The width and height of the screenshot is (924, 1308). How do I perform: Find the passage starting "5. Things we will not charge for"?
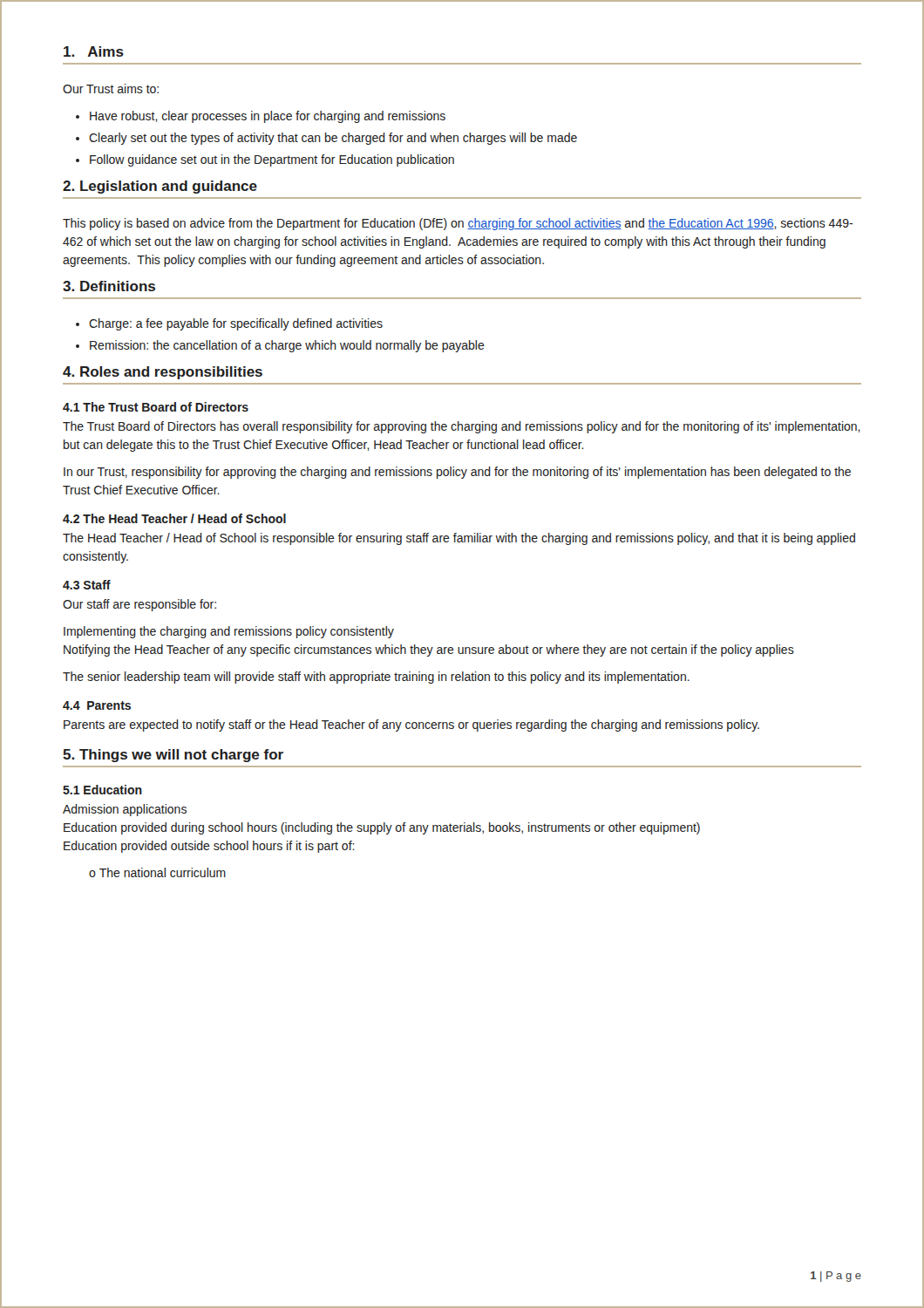tap(462, 757)
